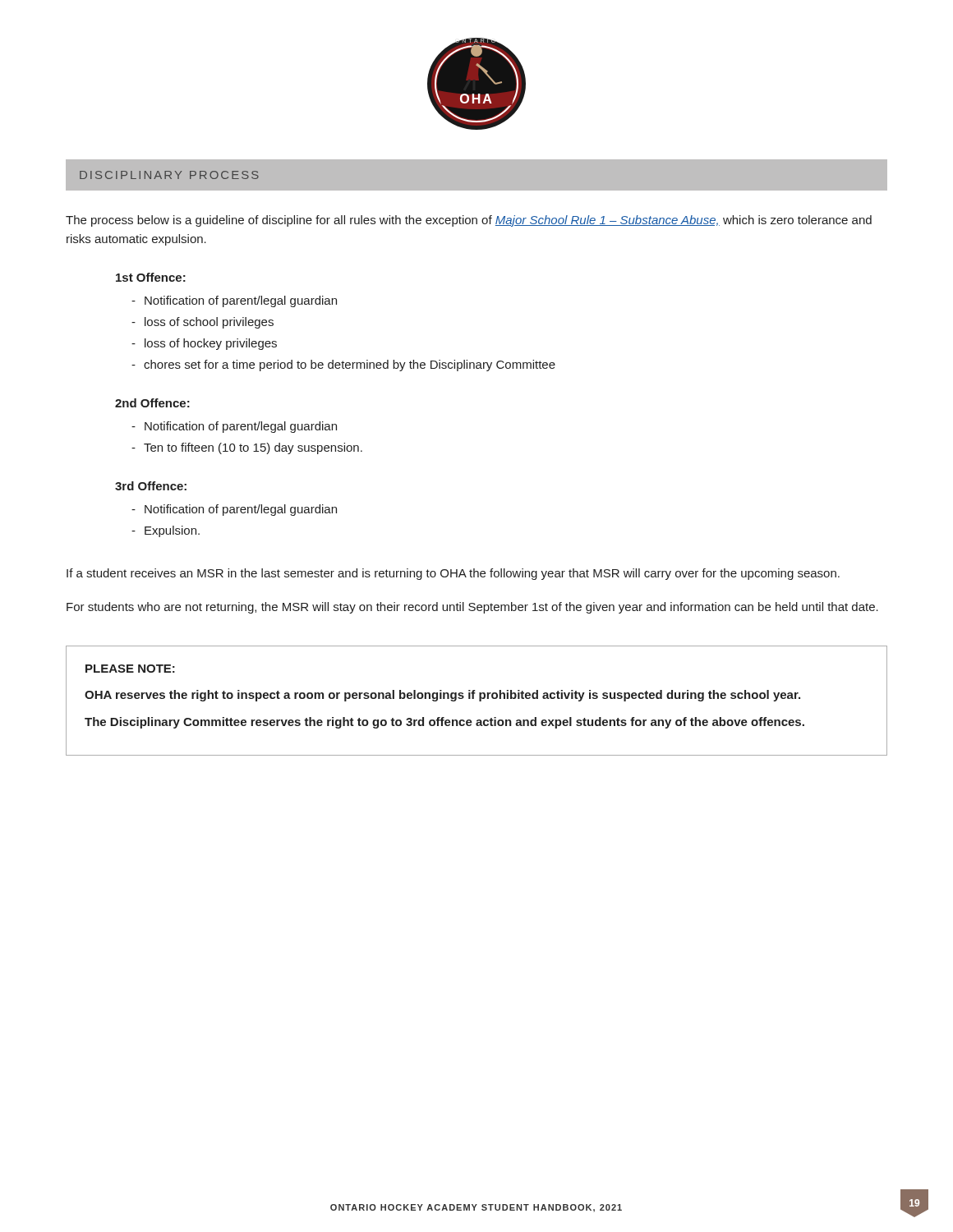Navigate to the text starting "PLEASE NOTE: OHA reserves the"

476,696
